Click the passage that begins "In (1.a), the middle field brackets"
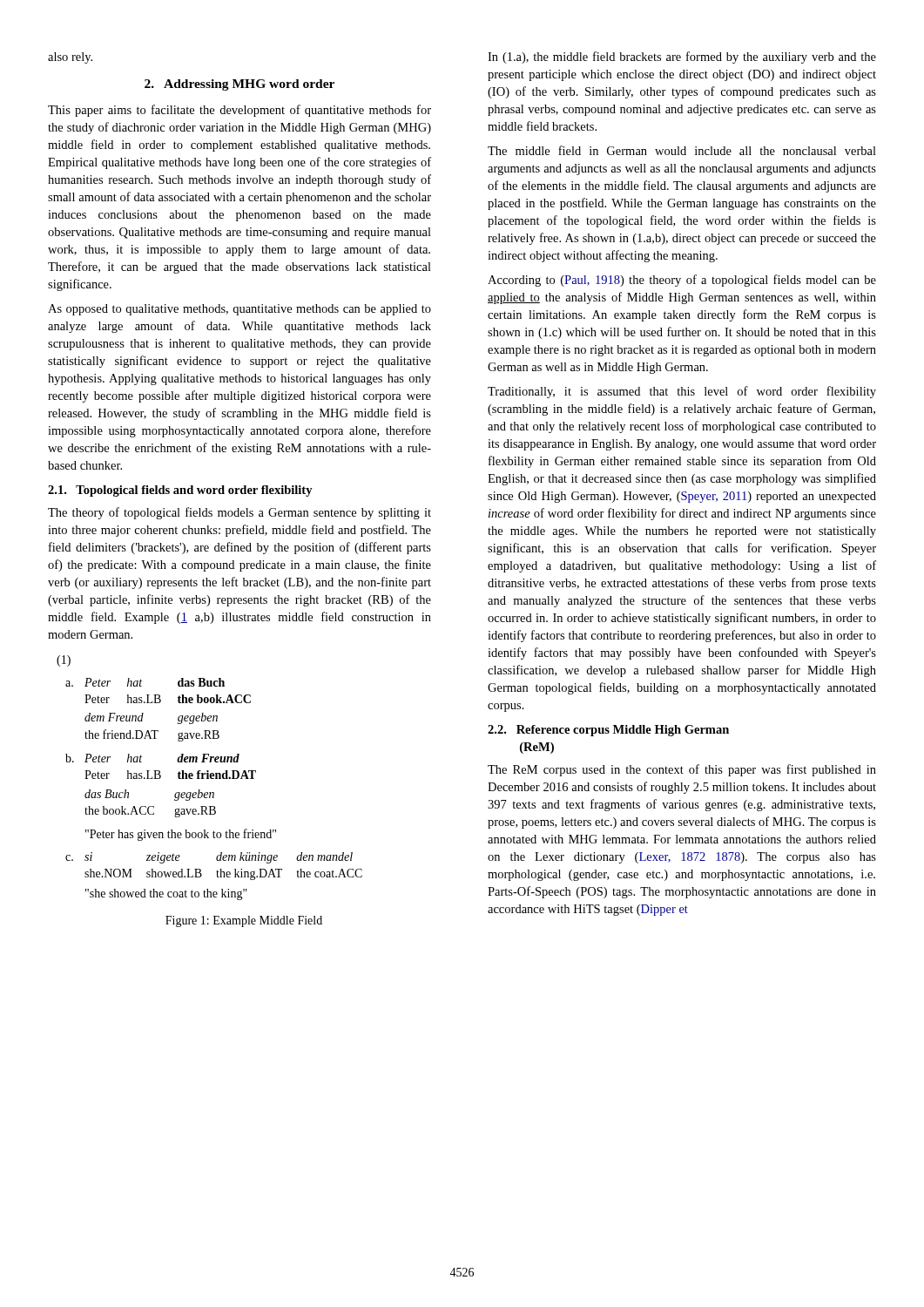 682,381
